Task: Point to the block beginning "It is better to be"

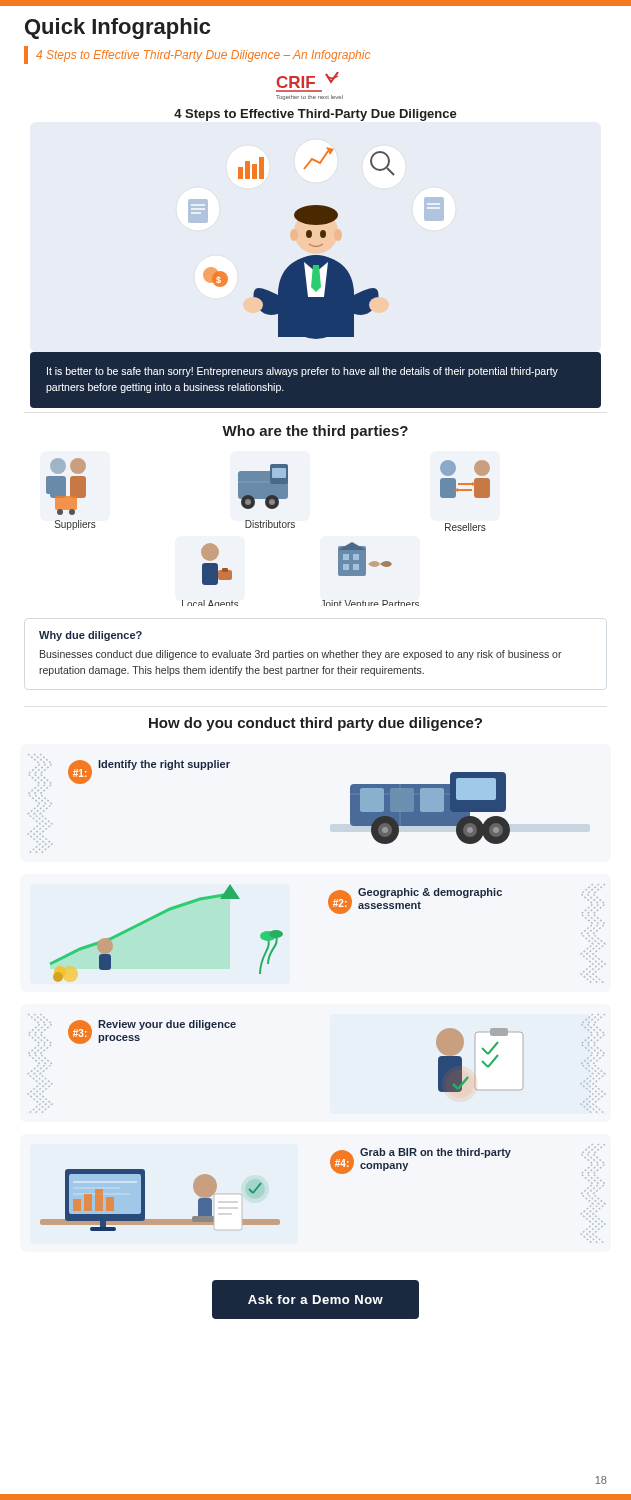Action: (302, 379)
